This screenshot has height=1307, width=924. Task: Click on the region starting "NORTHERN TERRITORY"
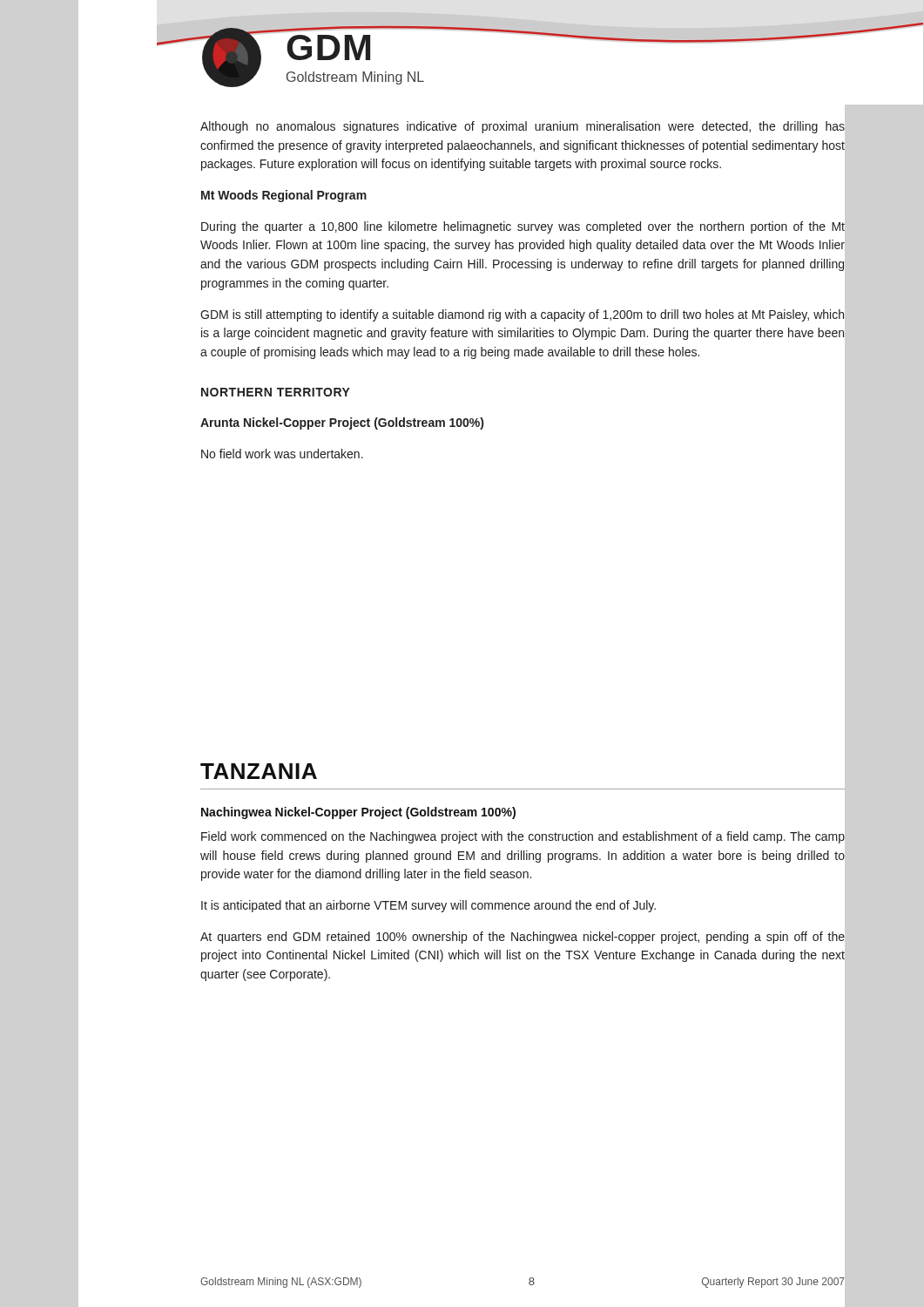(x=276, y=392)
